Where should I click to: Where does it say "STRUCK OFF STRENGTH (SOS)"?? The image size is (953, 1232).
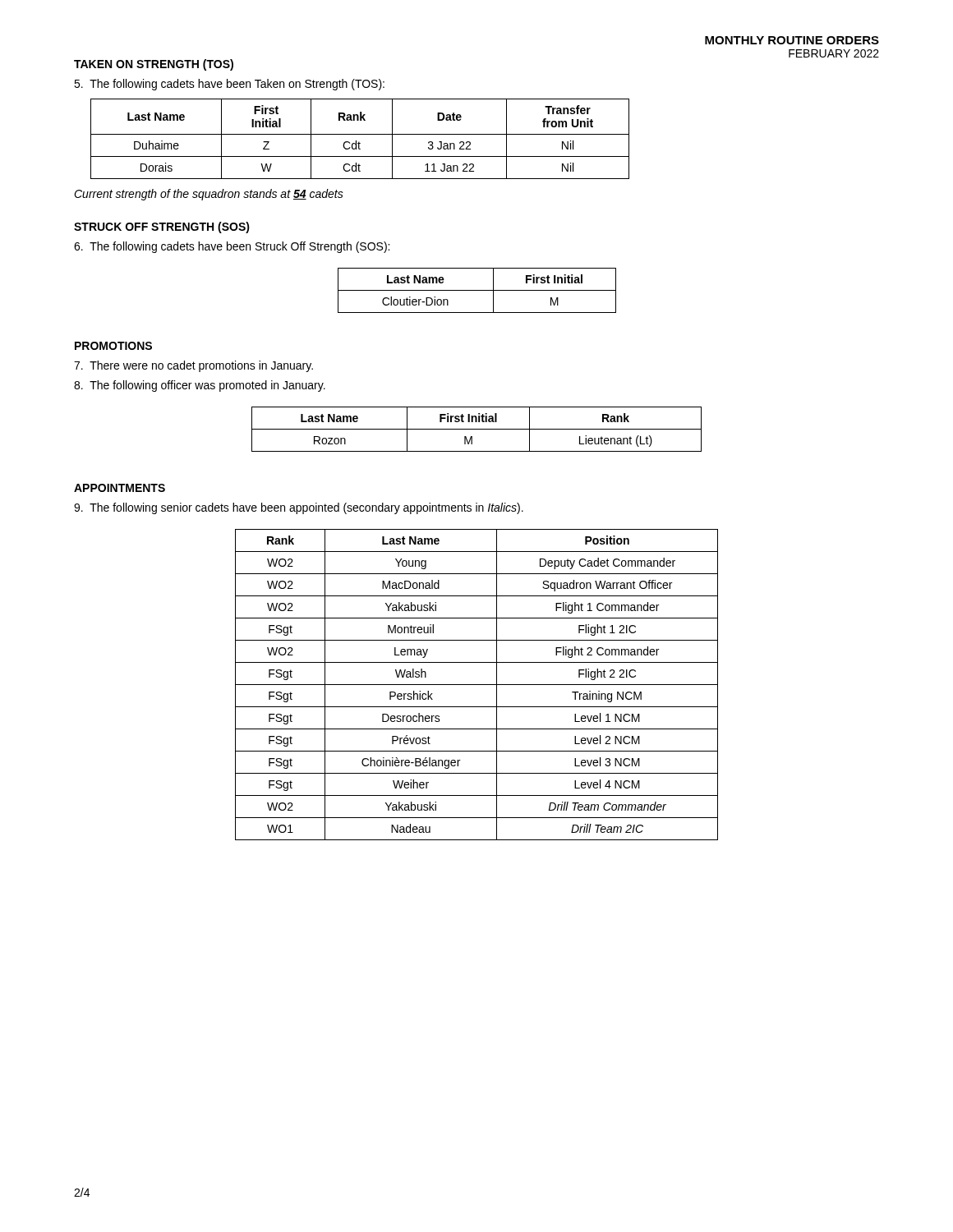point(162,227)
